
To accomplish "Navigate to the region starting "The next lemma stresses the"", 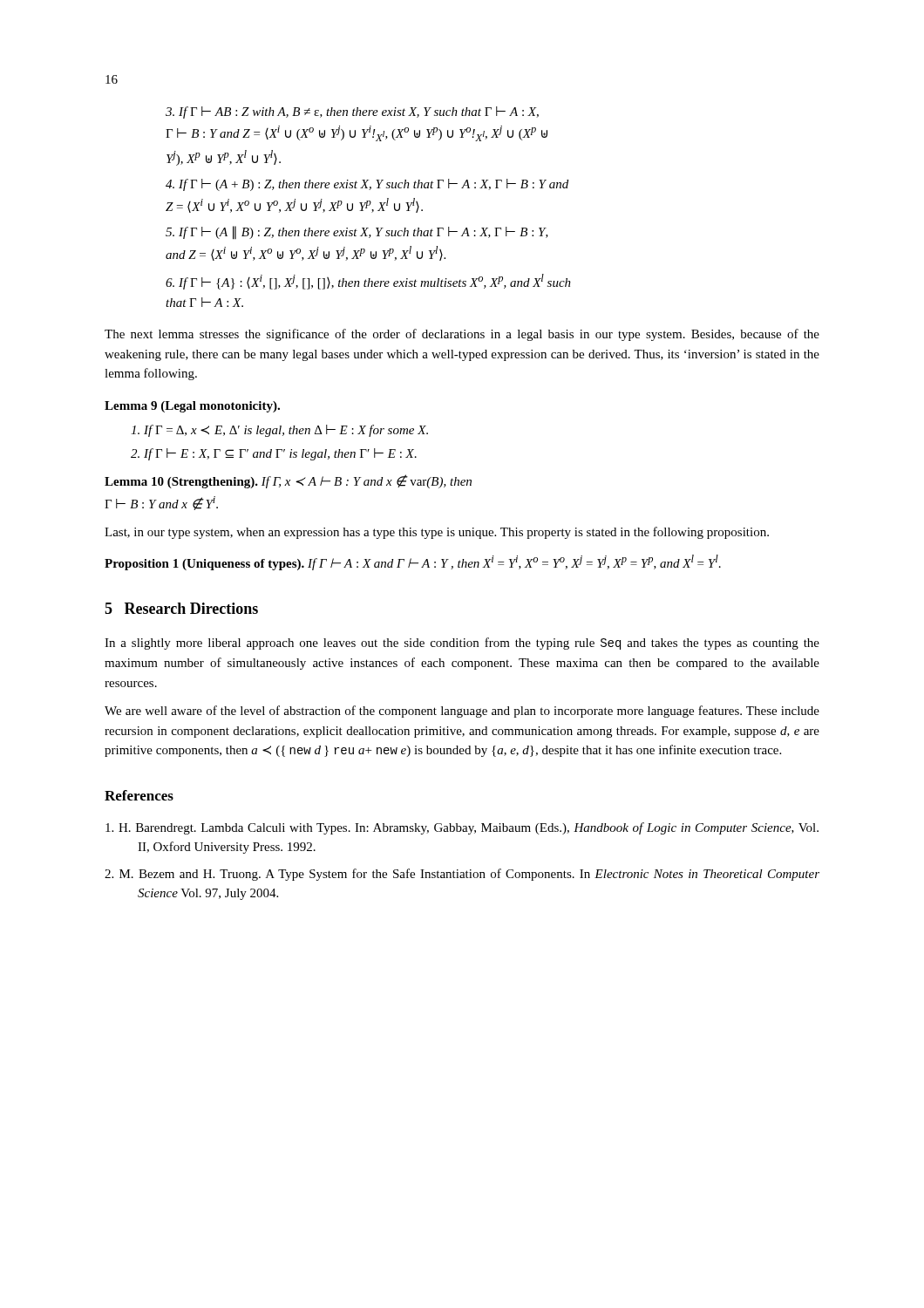I will pos(462,354).
